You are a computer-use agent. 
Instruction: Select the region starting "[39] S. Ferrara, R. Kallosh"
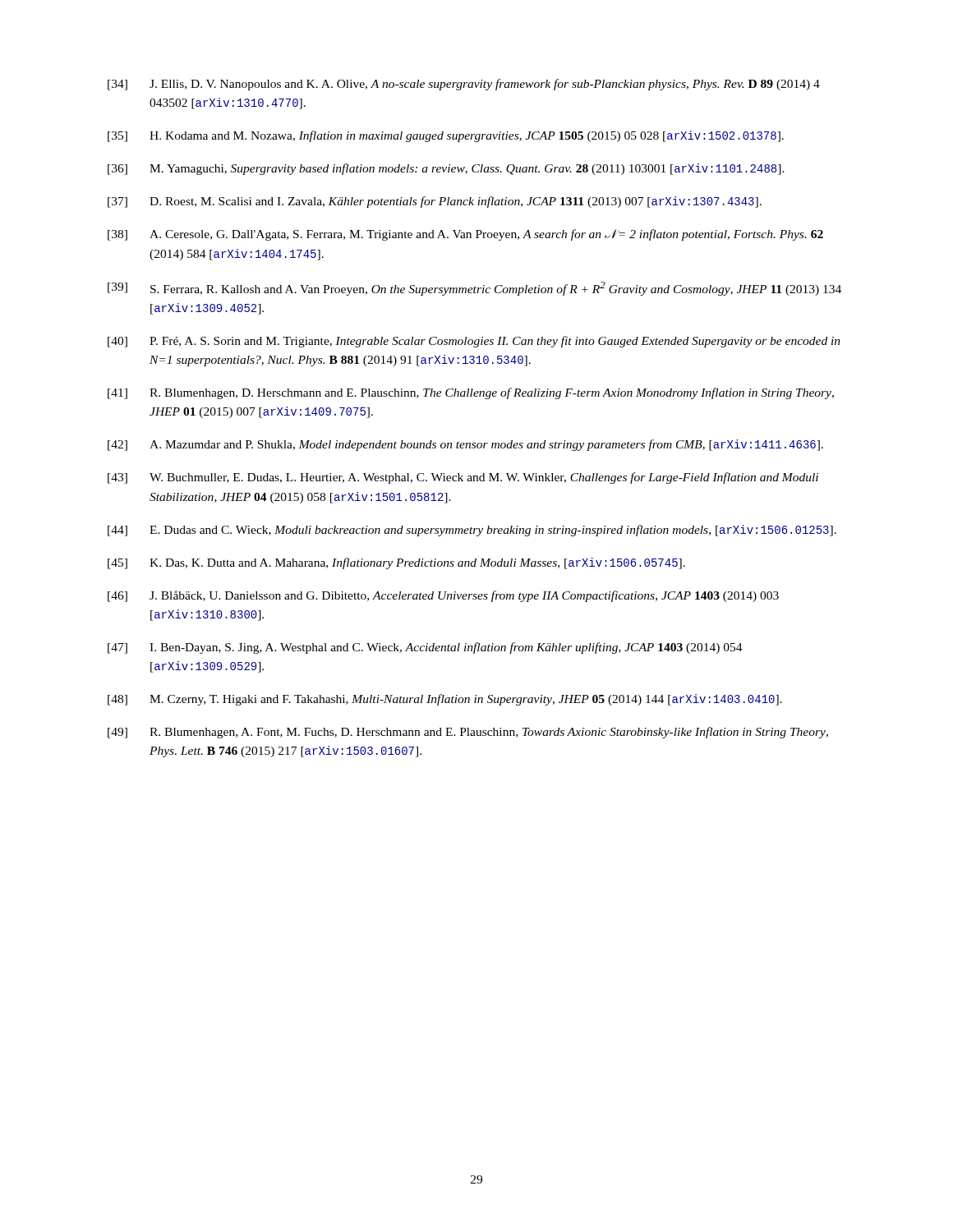[x=476, y=297]
